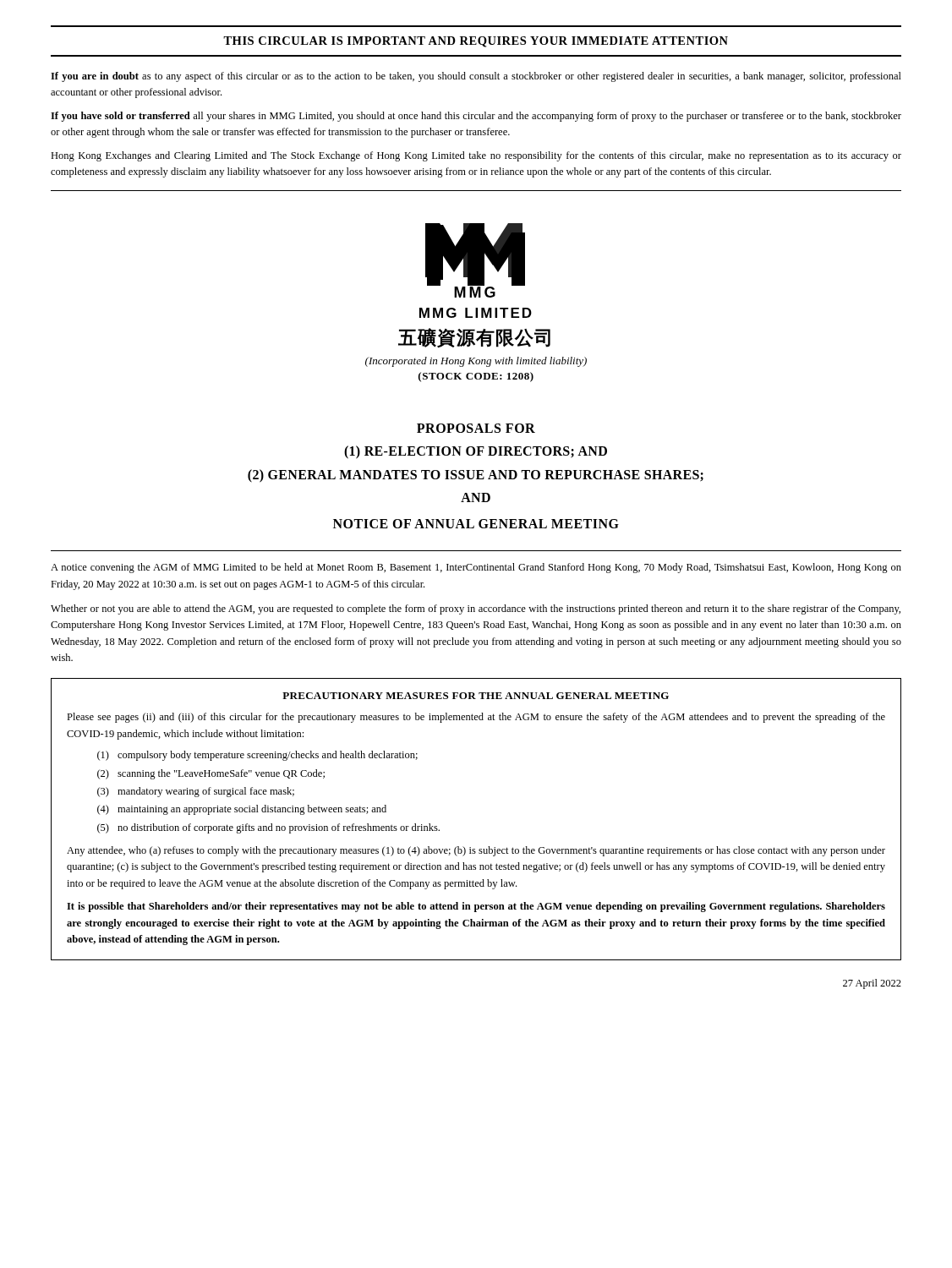952x1268 pixels.
Task: Select the list item that reads "(5) no distribution of corporate gifts and no"
Action: (x=268, y=828)
